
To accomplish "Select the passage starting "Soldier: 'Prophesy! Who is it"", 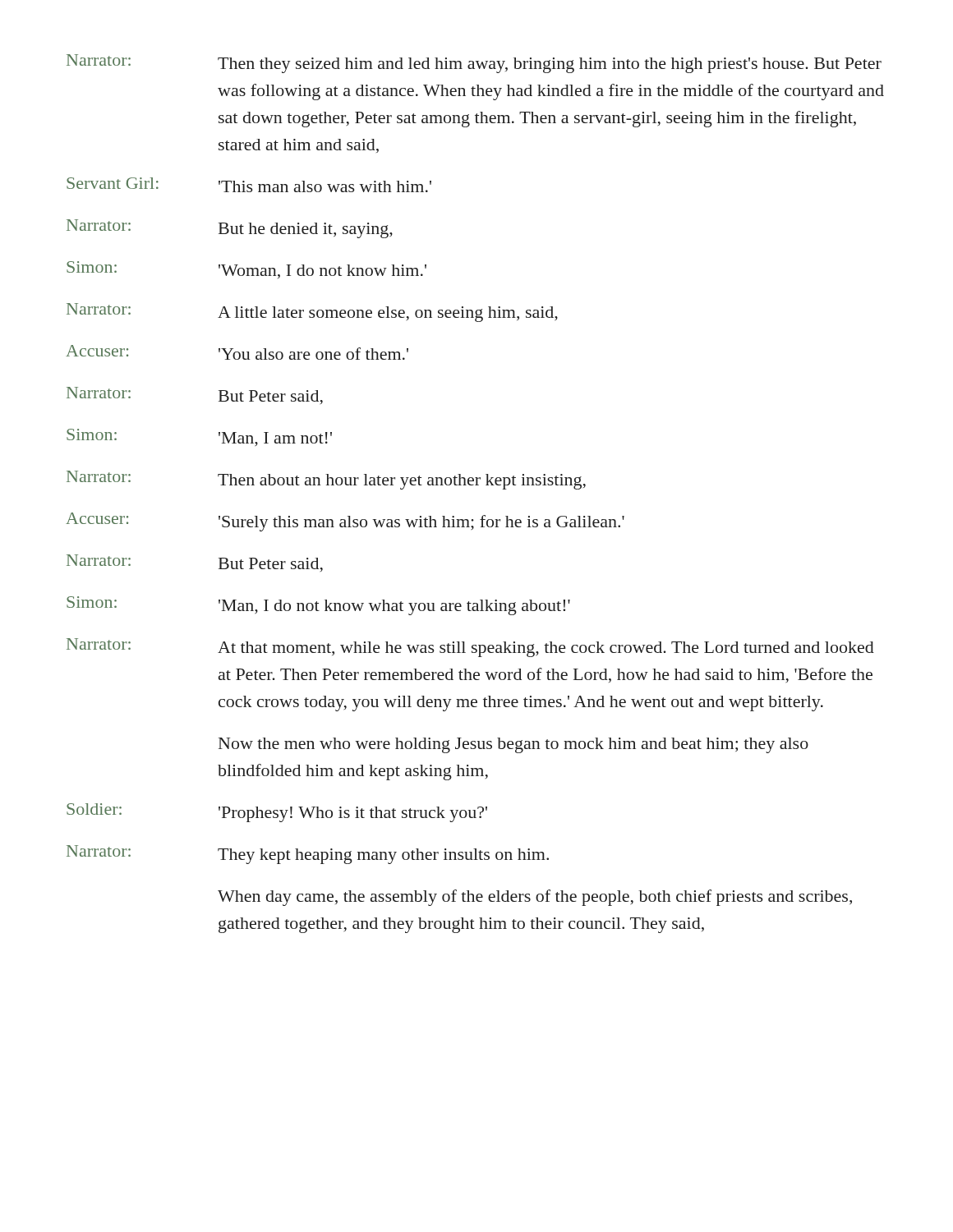I will [476, 812].
